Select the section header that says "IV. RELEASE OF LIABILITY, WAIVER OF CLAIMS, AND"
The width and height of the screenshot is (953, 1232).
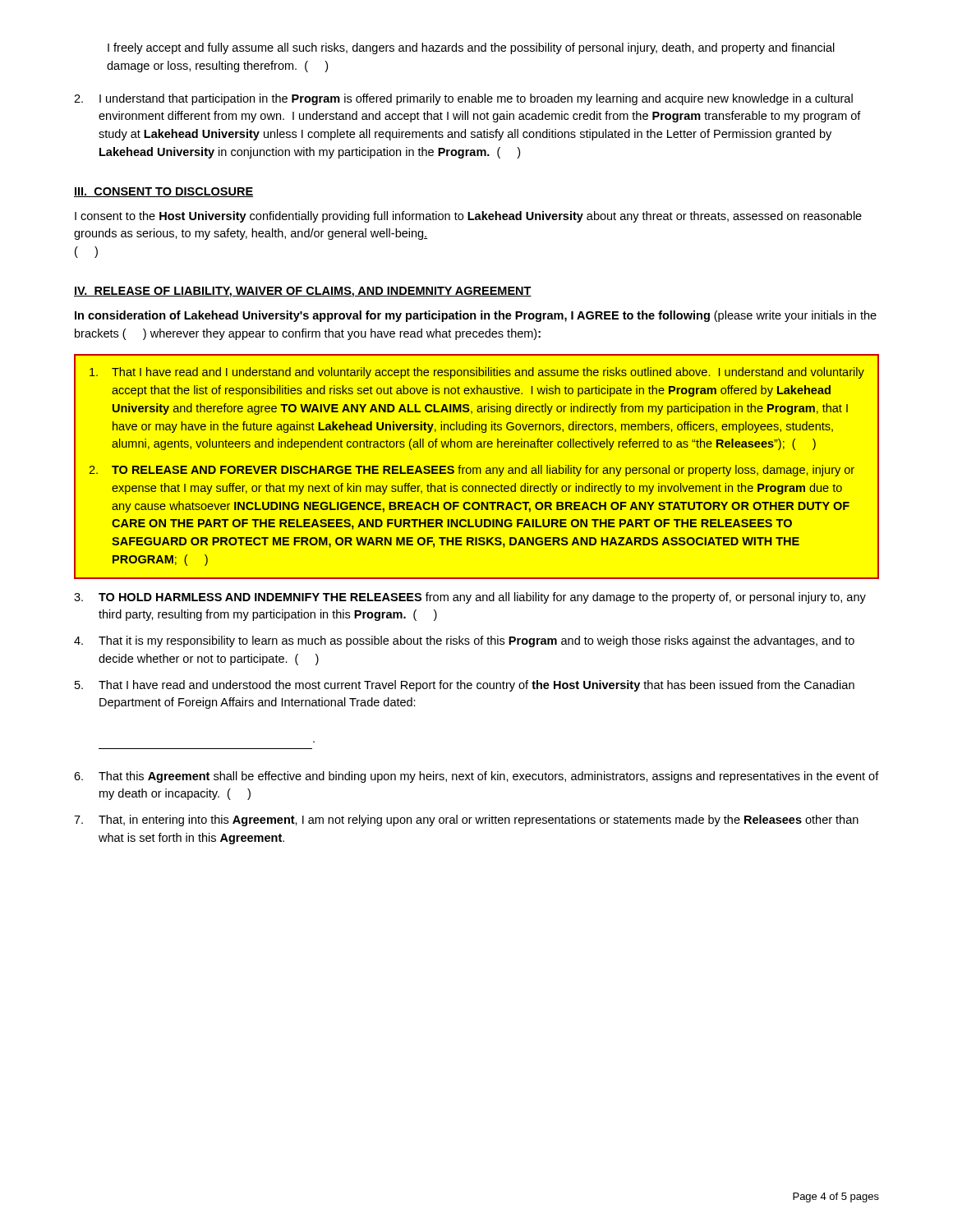303,291
